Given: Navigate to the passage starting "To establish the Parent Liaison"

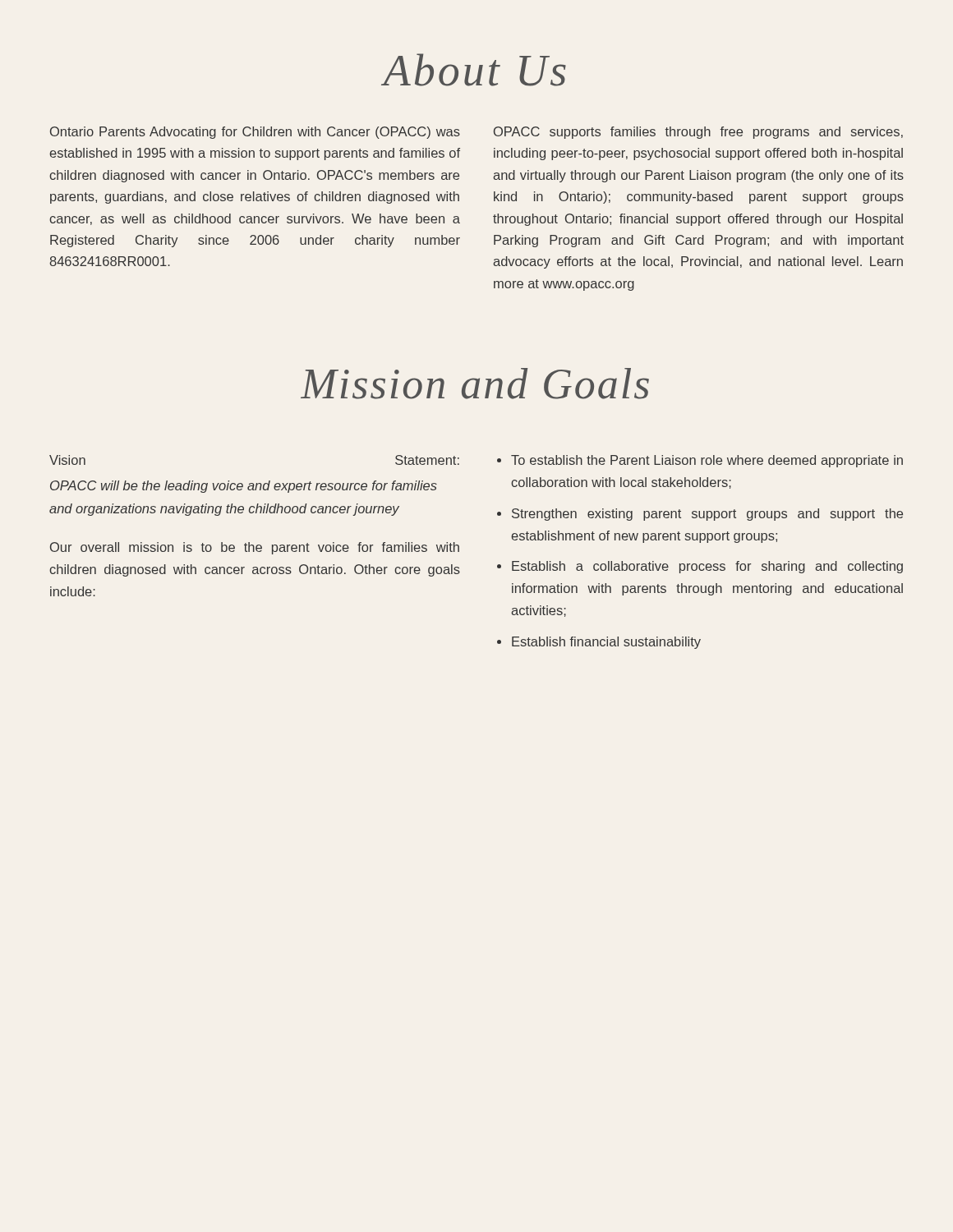Looking at the screenshot, I should 707,471.
